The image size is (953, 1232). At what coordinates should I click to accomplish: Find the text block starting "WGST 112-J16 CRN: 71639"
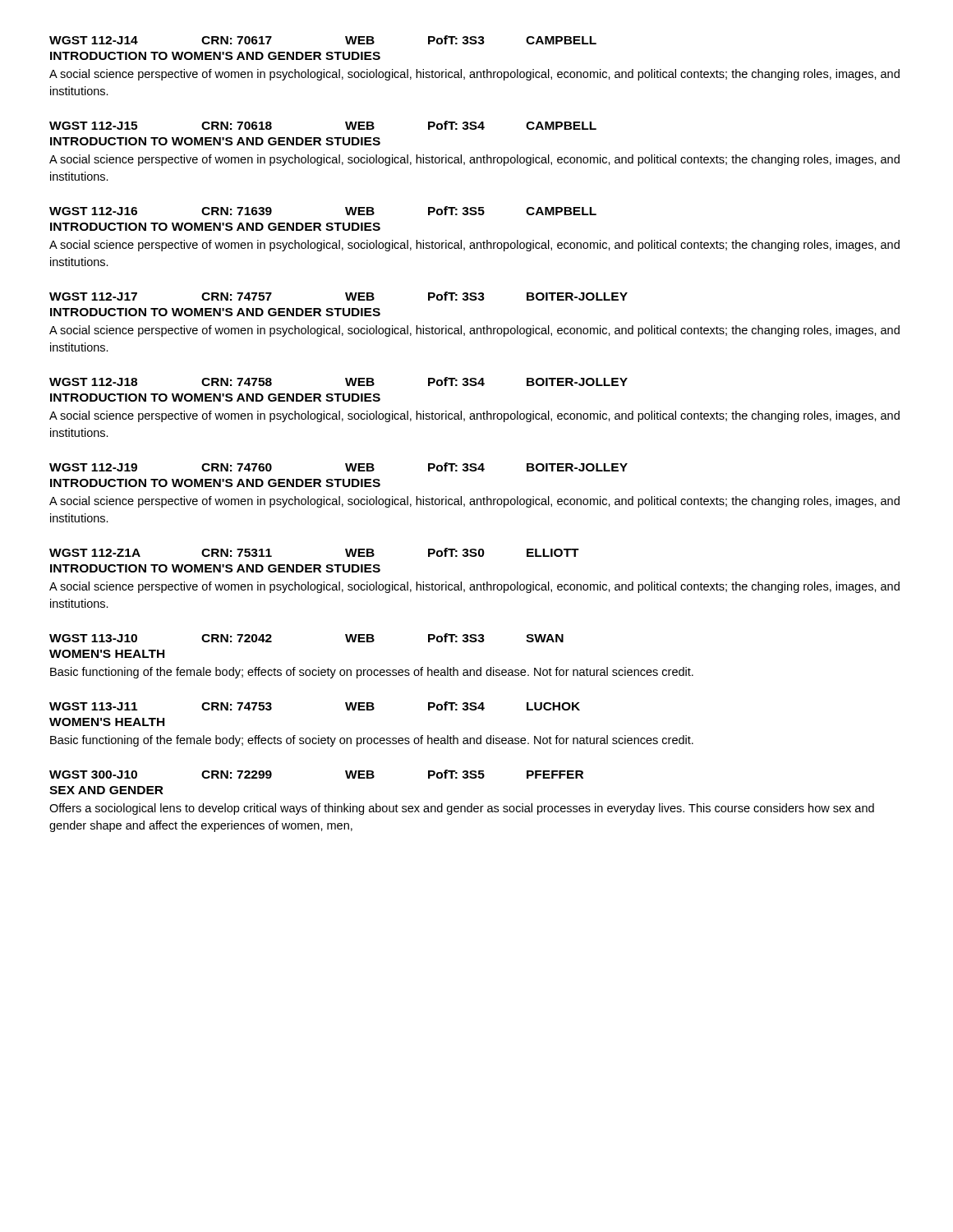pyautogui.click(x=94, y=211)
